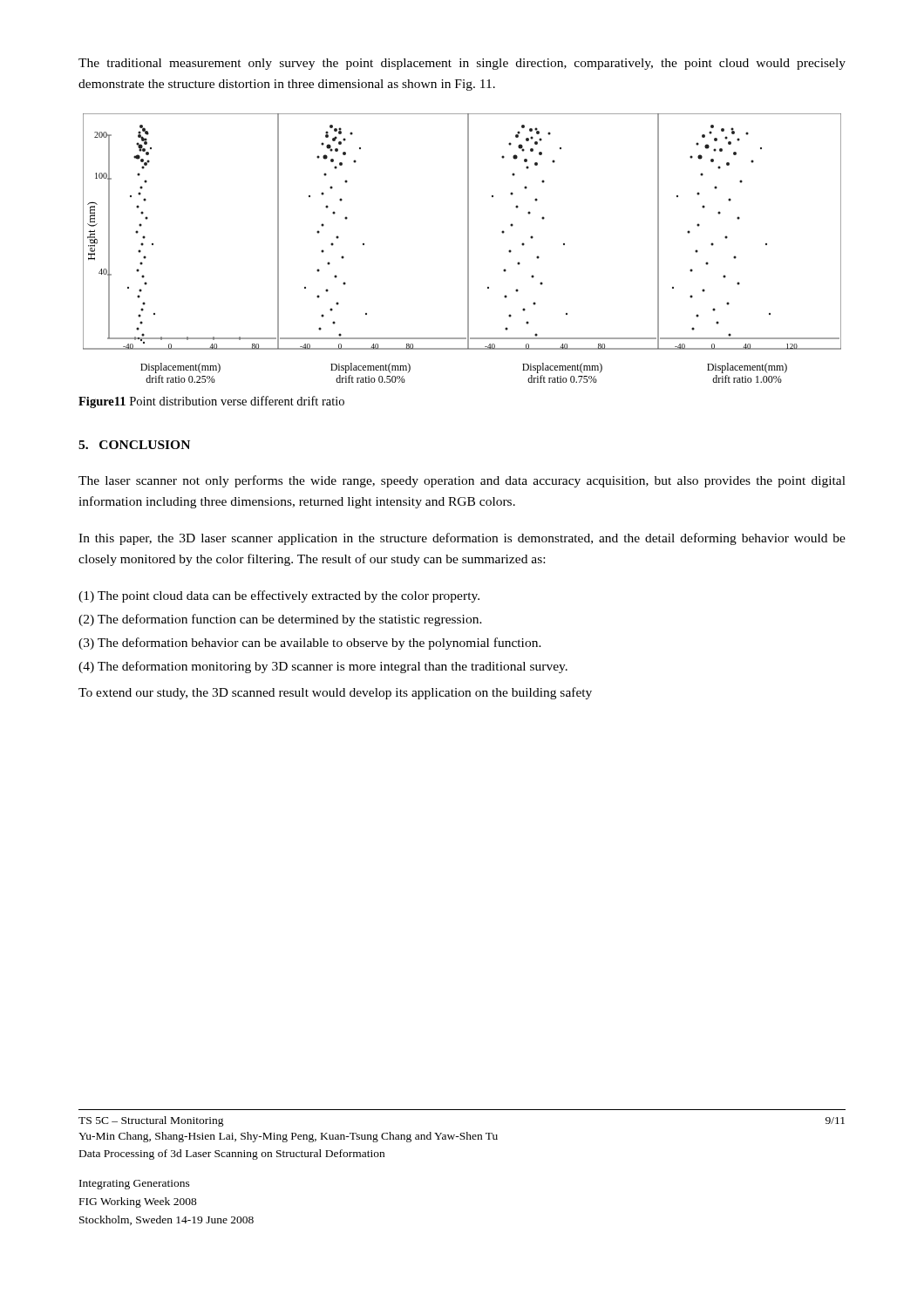Click the passage that begins "(2) The deformation function can be determined"

click(280, 619)
